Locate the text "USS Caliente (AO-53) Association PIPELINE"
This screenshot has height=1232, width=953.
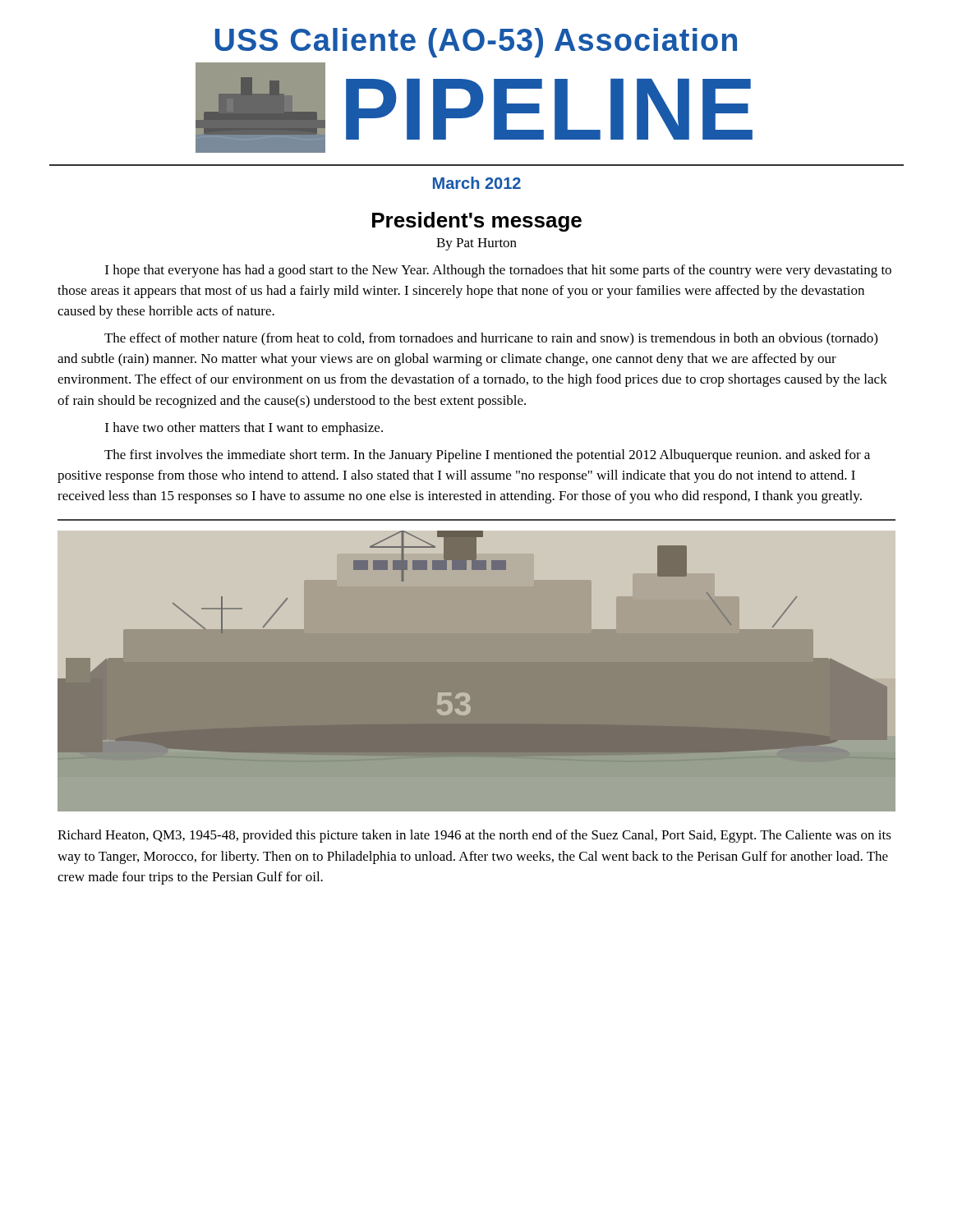[x=476, y=89]
